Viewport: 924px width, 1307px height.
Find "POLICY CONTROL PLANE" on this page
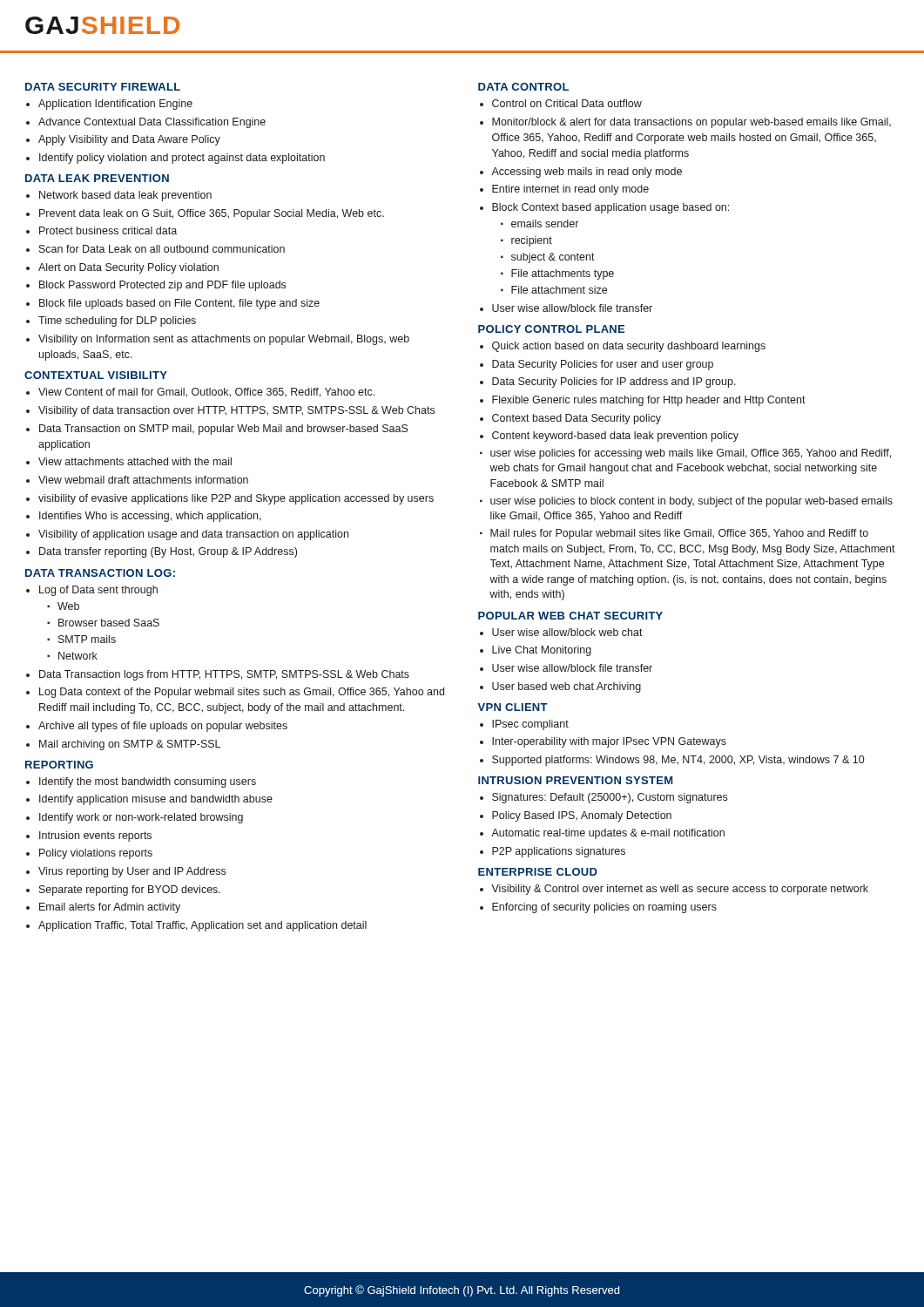point(551,329)
